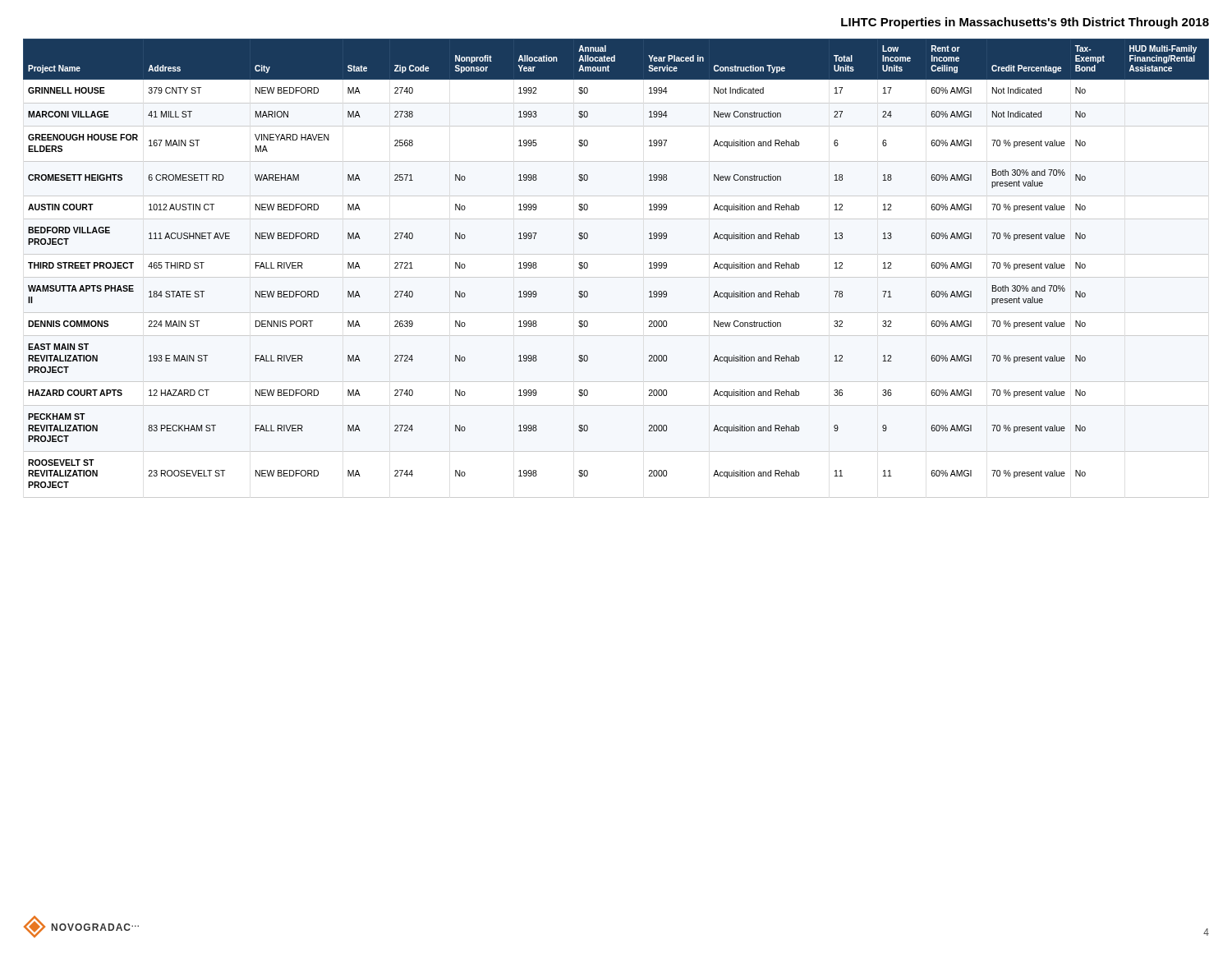Find the title
Screen dimensions: 953x1232
(1025, 22)
